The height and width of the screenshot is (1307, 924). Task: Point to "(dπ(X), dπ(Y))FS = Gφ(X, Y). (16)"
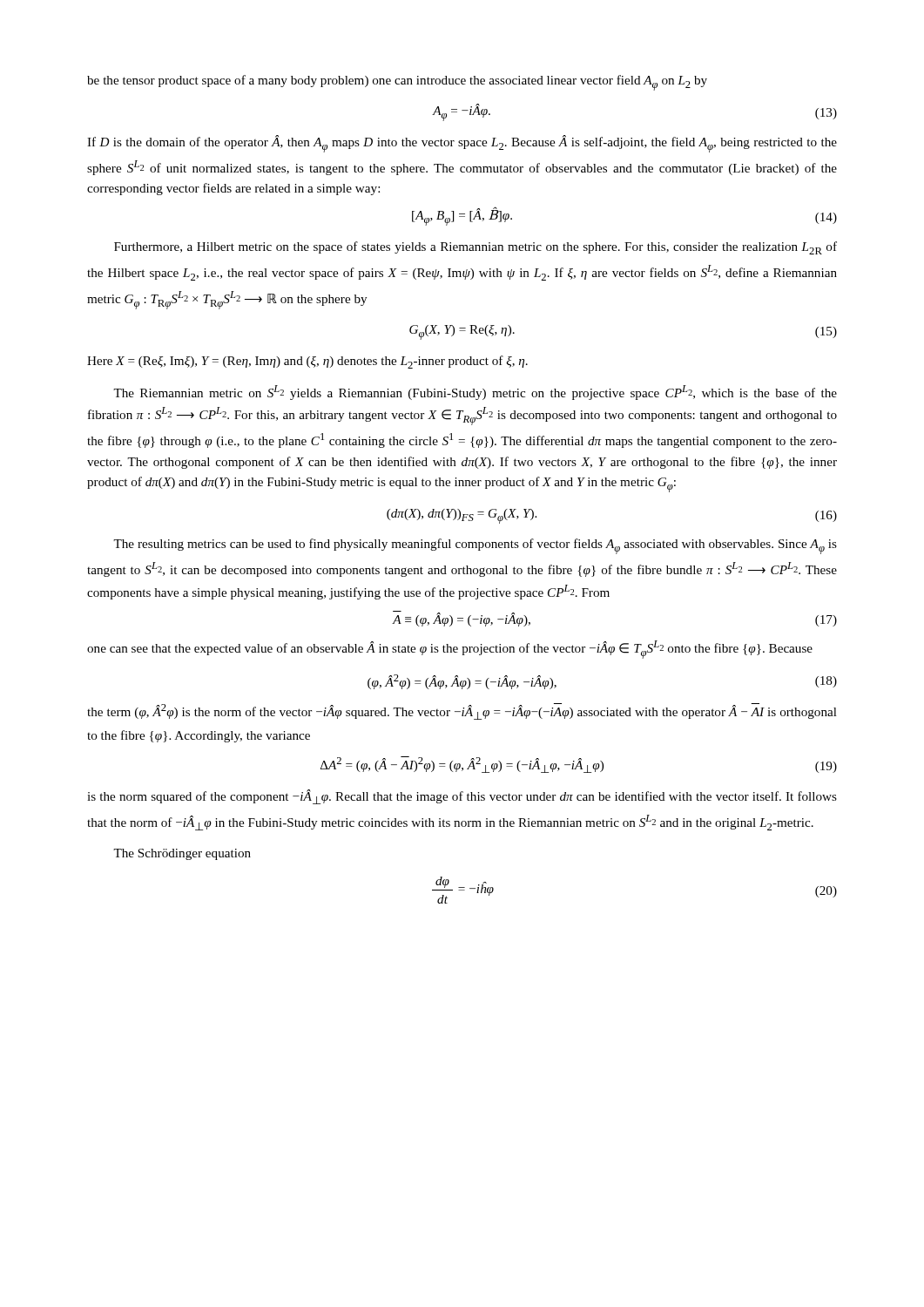(x=462, y=515)
